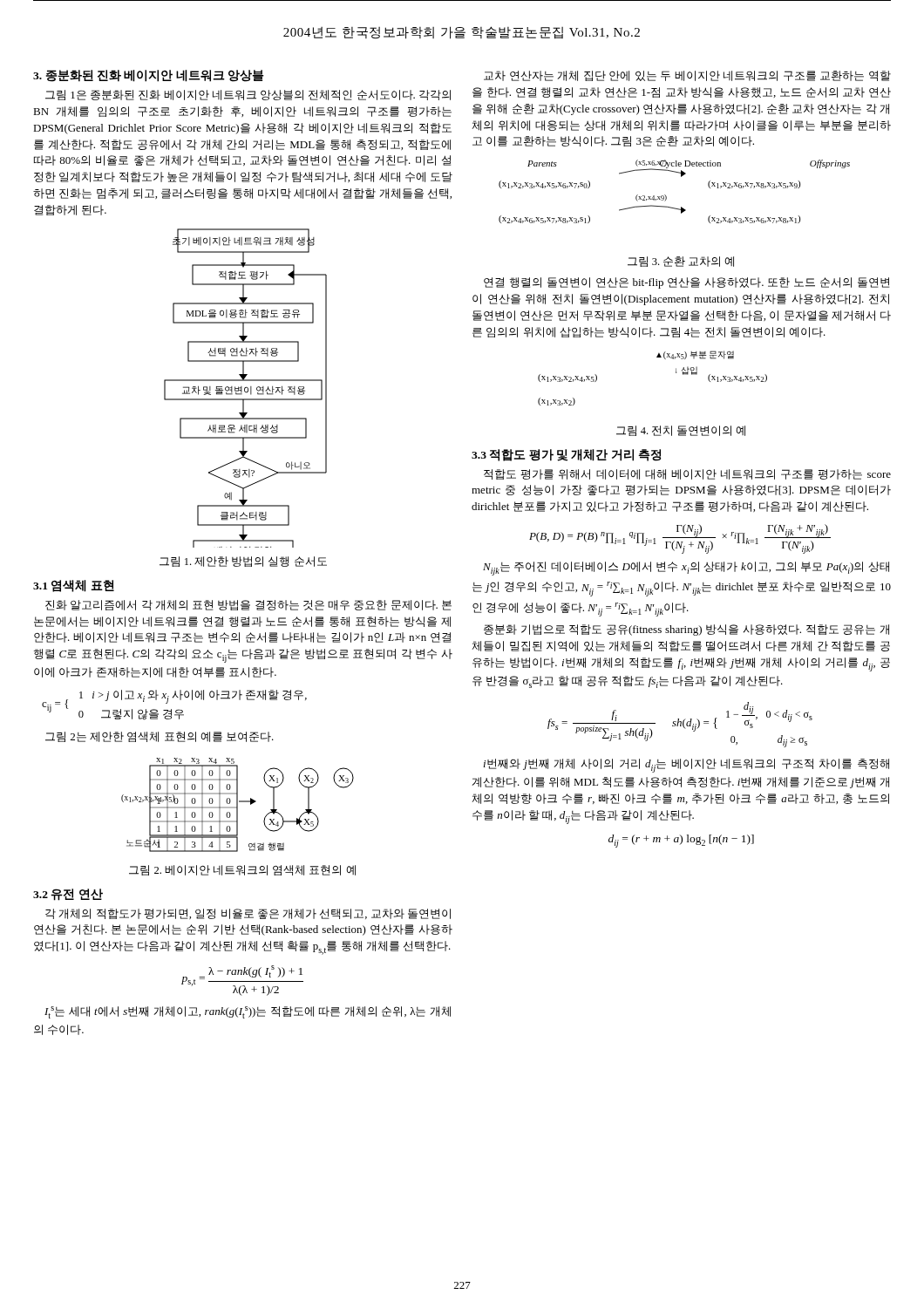Find the formula on this page that starts "fss = fi popsize∑j=1"
The image size is (924, 1308).
[681, 724]
